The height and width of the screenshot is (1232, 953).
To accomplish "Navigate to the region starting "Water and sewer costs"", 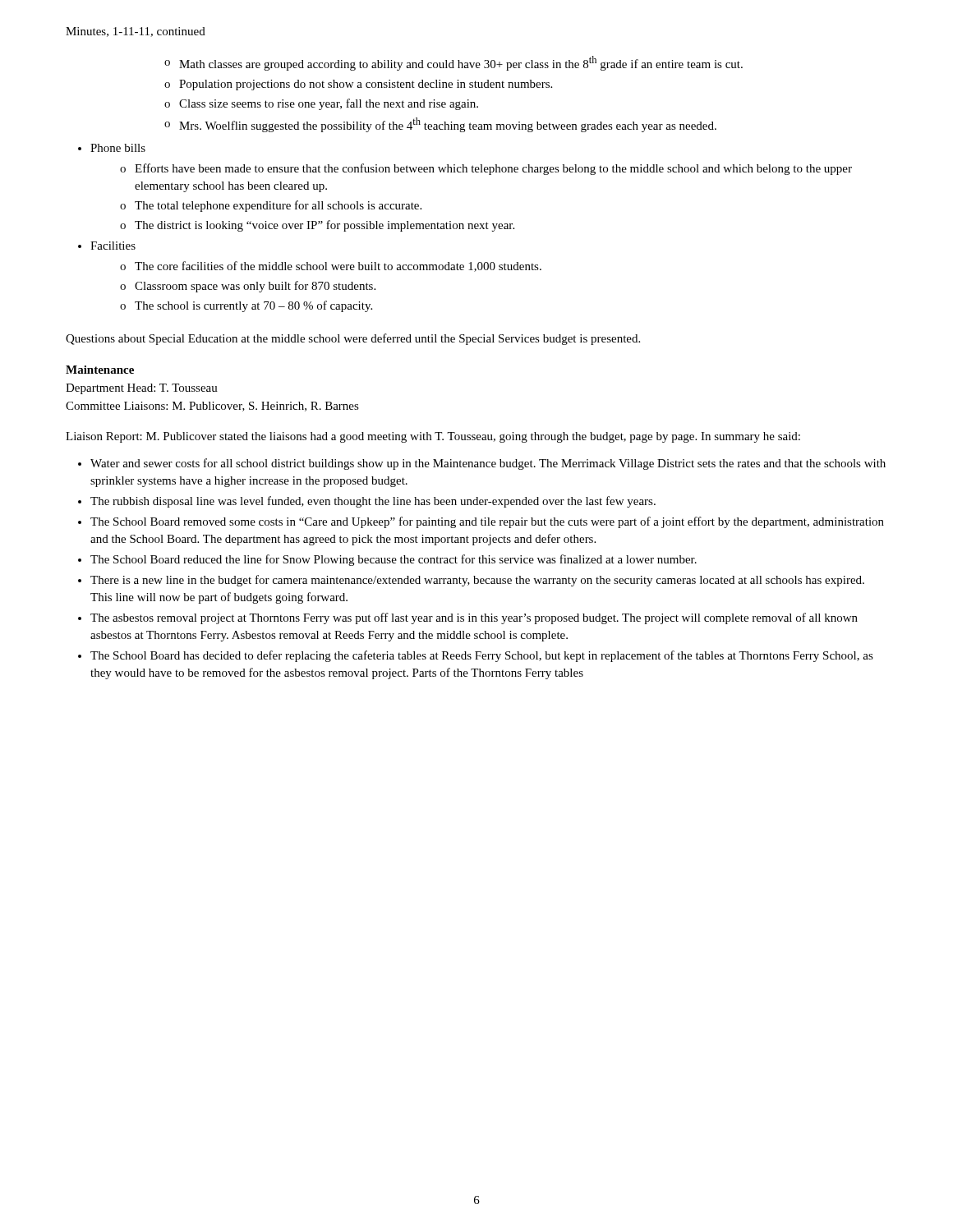I will pos(488,472).
